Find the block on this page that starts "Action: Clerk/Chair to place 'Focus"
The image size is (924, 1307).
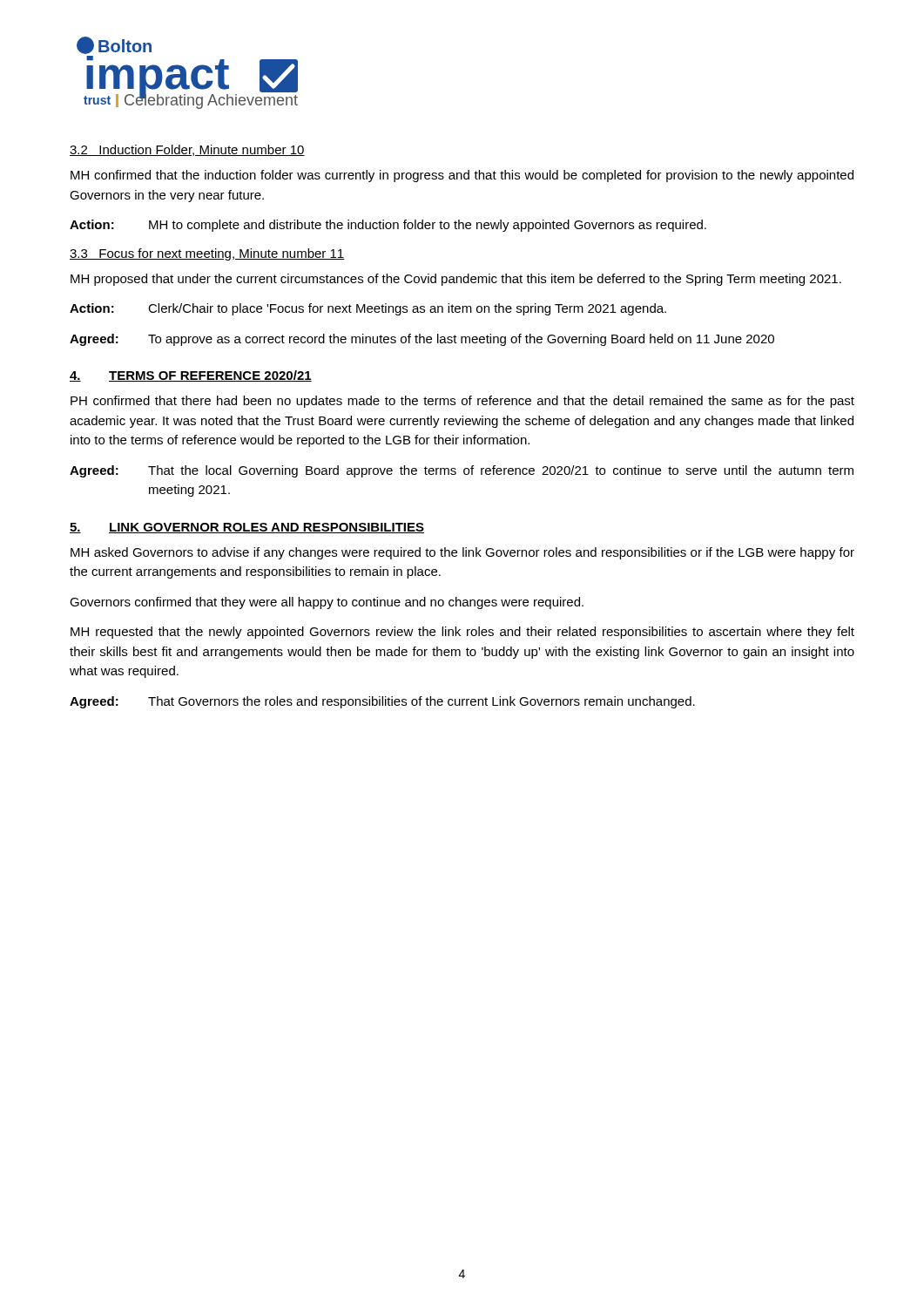462,309
